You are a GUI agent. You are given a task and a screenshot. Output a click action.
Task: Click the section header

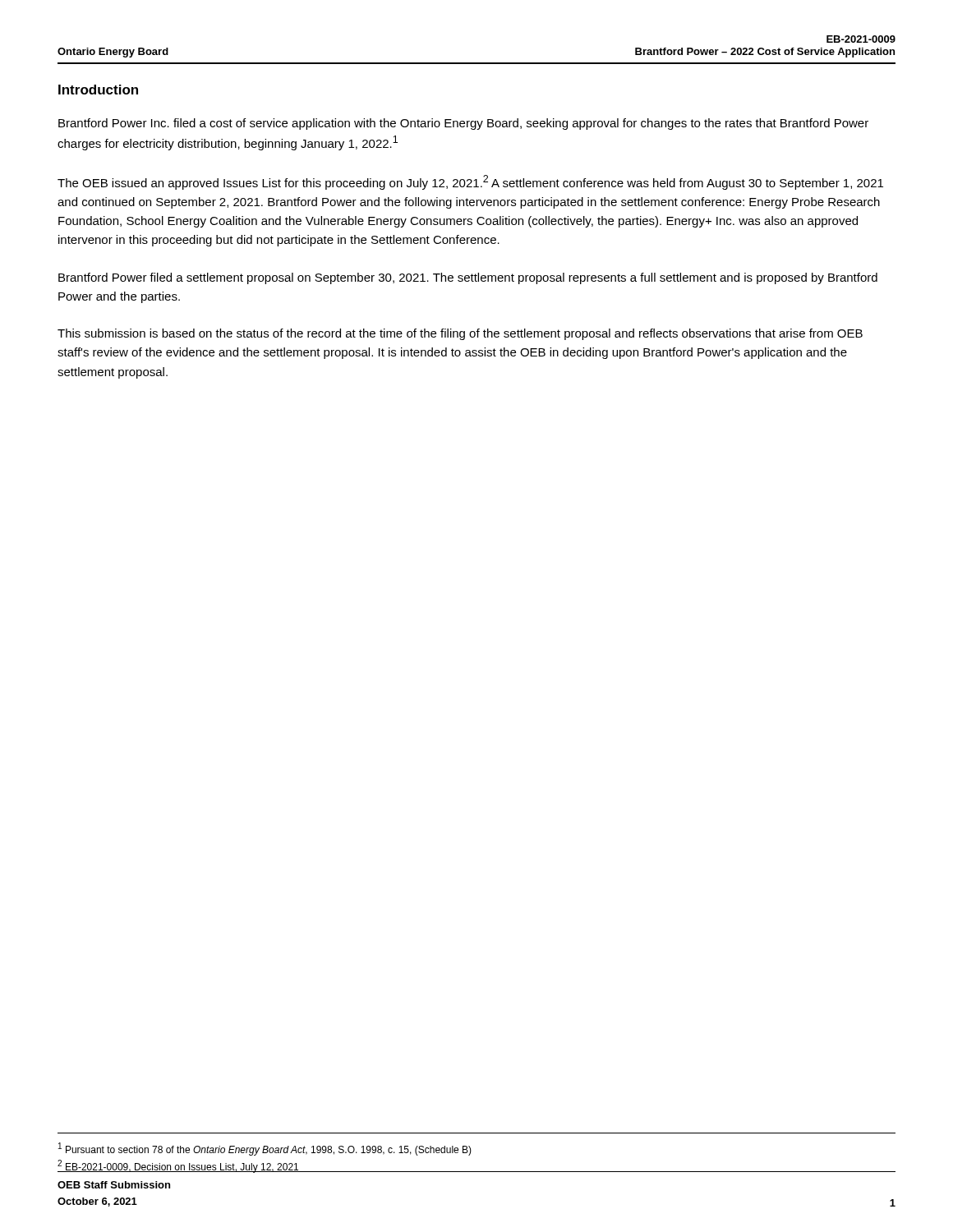(x=98, y=90)
